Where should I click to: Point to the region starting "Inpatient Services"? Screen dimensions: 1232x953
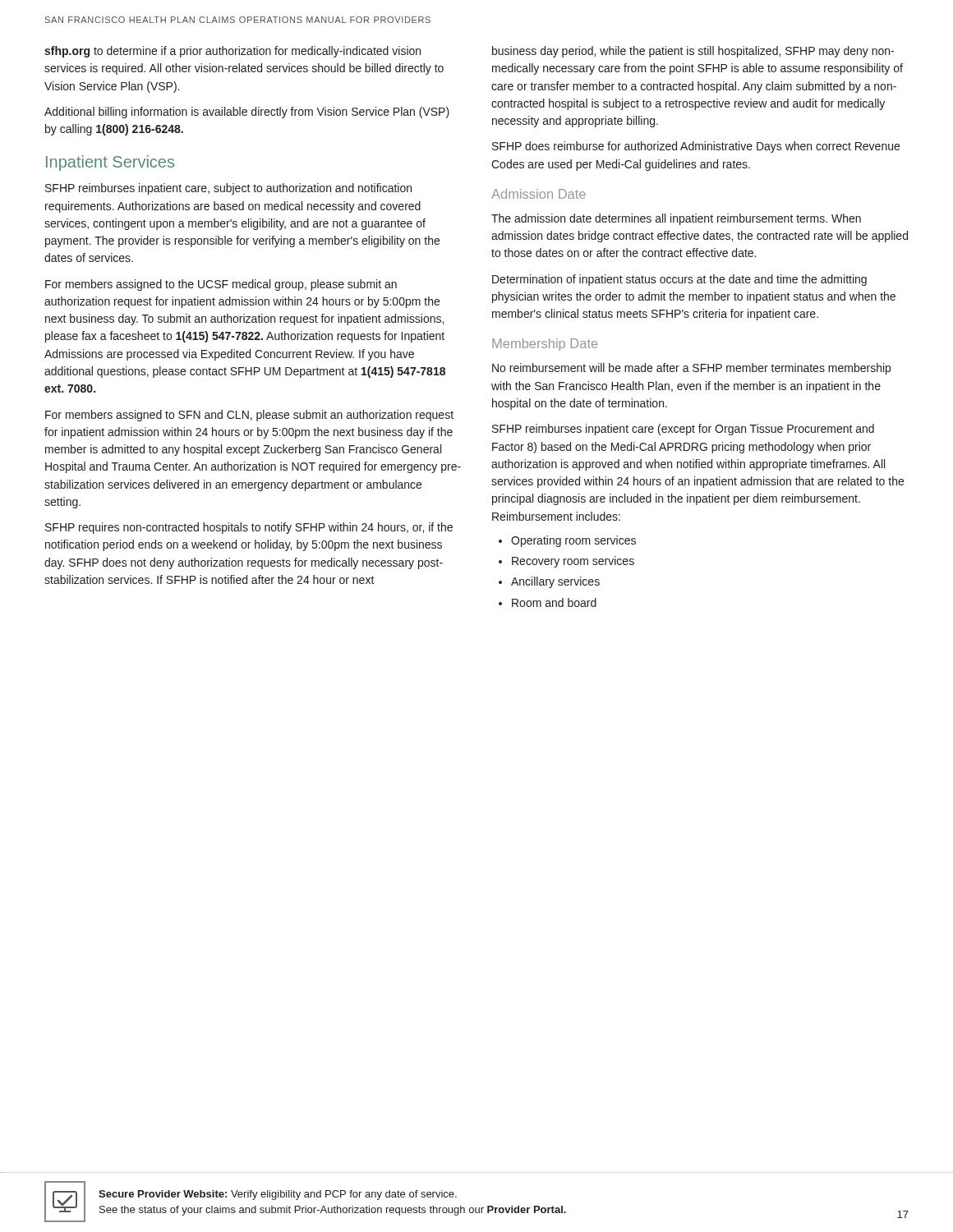(x=110, y=162)
